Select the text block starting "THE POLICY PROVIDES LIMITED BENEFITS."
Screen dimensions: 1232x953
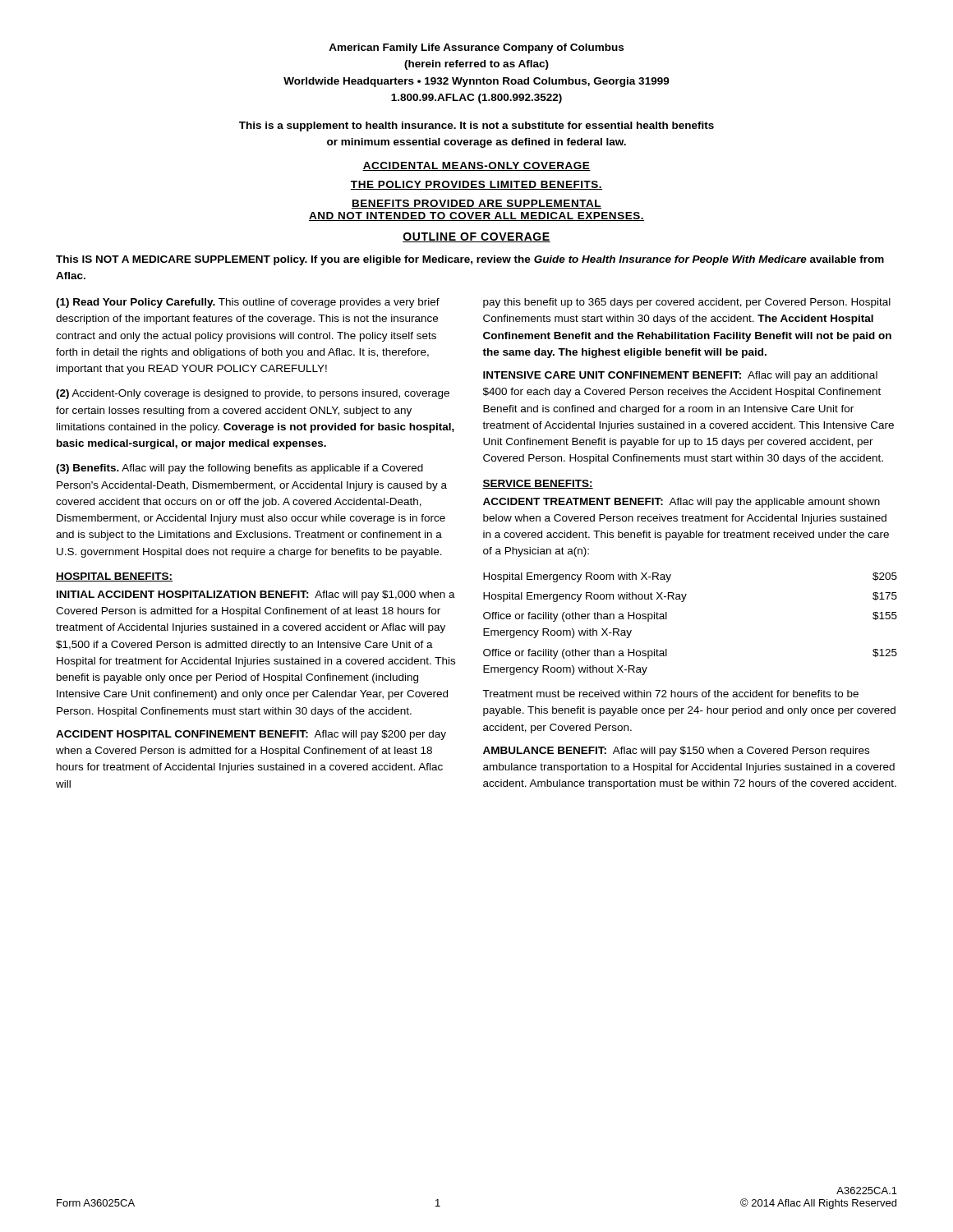476,184
